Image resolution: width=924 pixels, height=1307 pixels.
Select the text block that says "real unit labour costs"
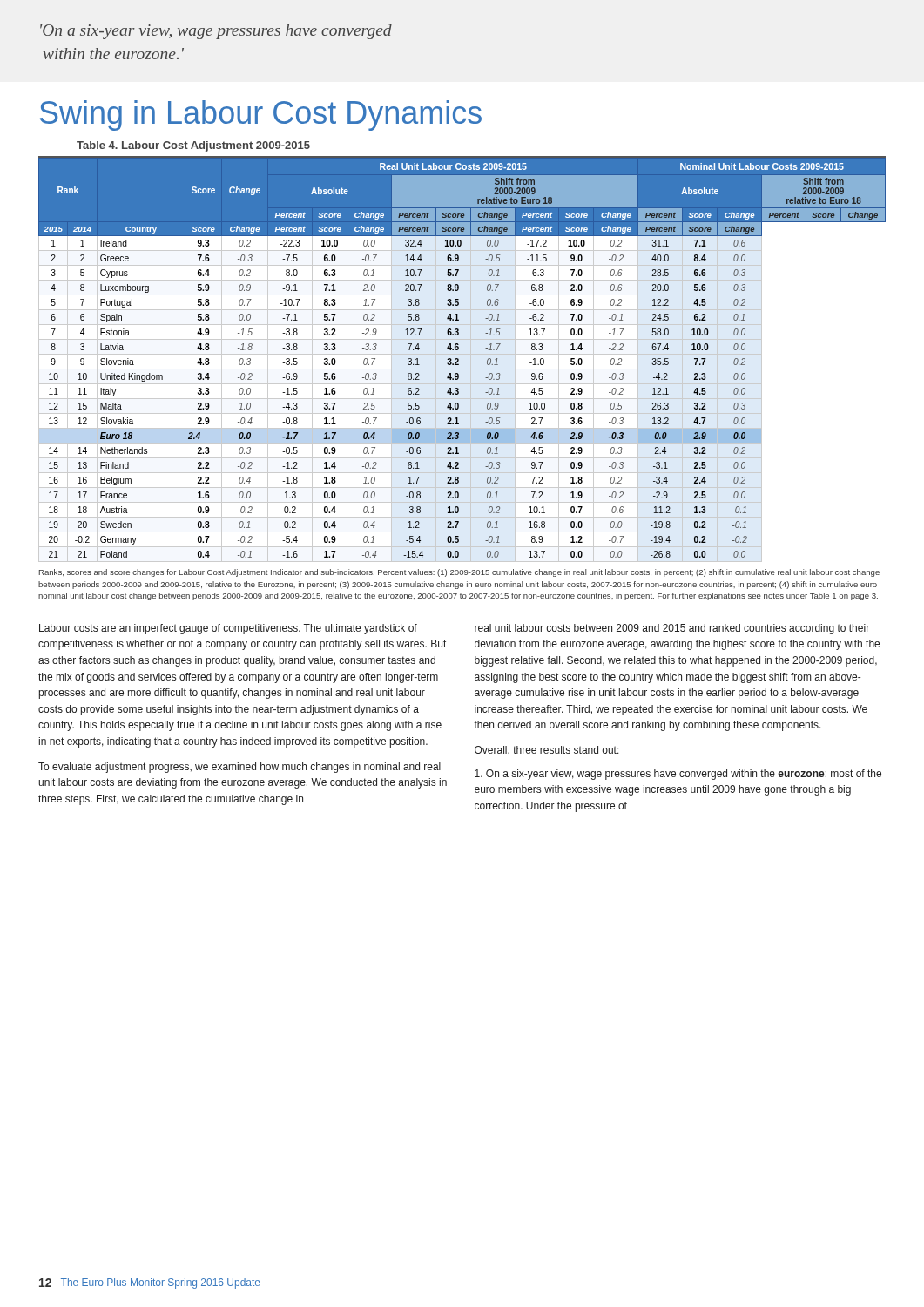[680, 717]
